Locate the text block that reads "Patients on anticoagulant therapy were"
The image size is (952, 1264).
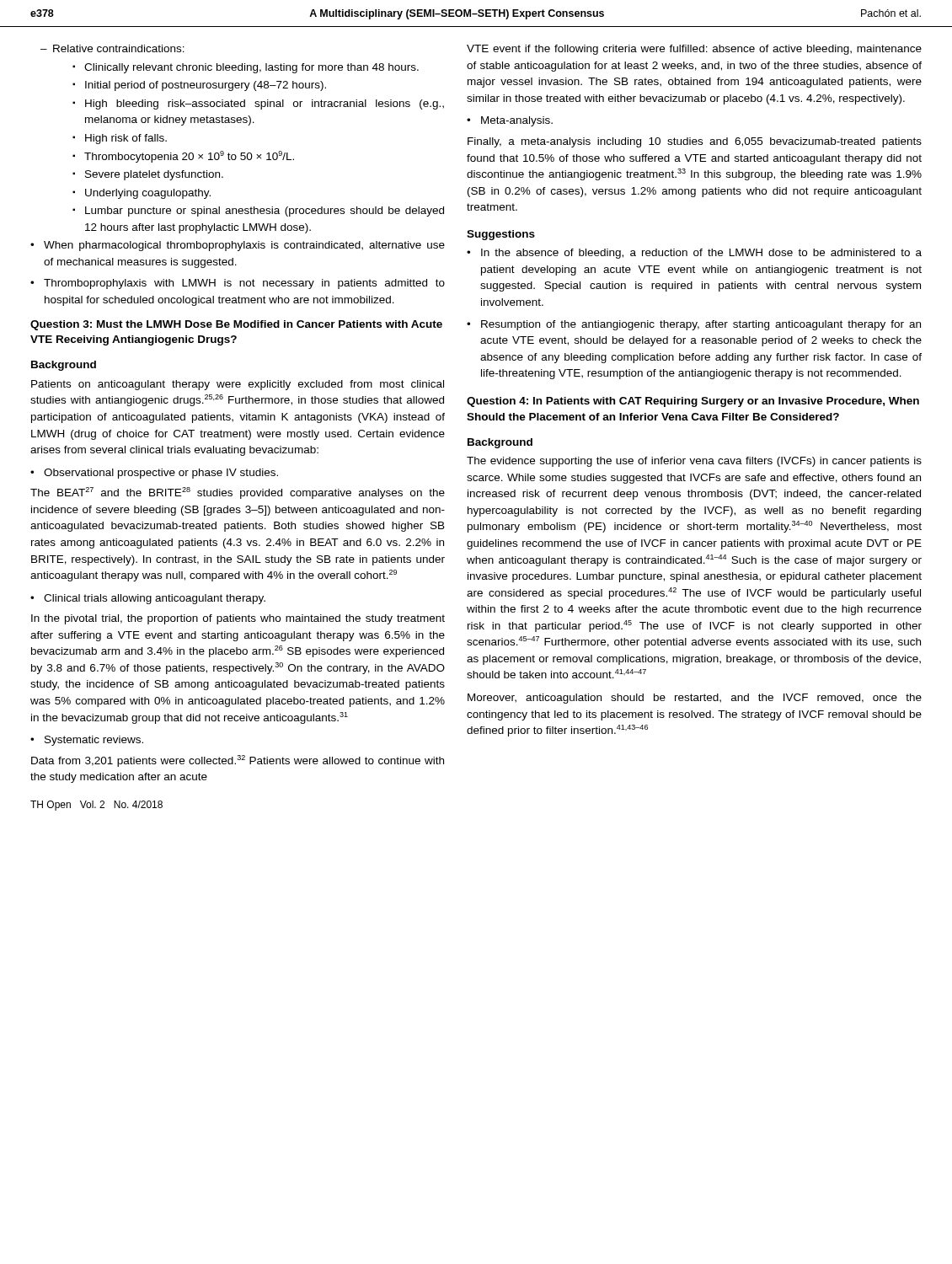coord(238,417)
